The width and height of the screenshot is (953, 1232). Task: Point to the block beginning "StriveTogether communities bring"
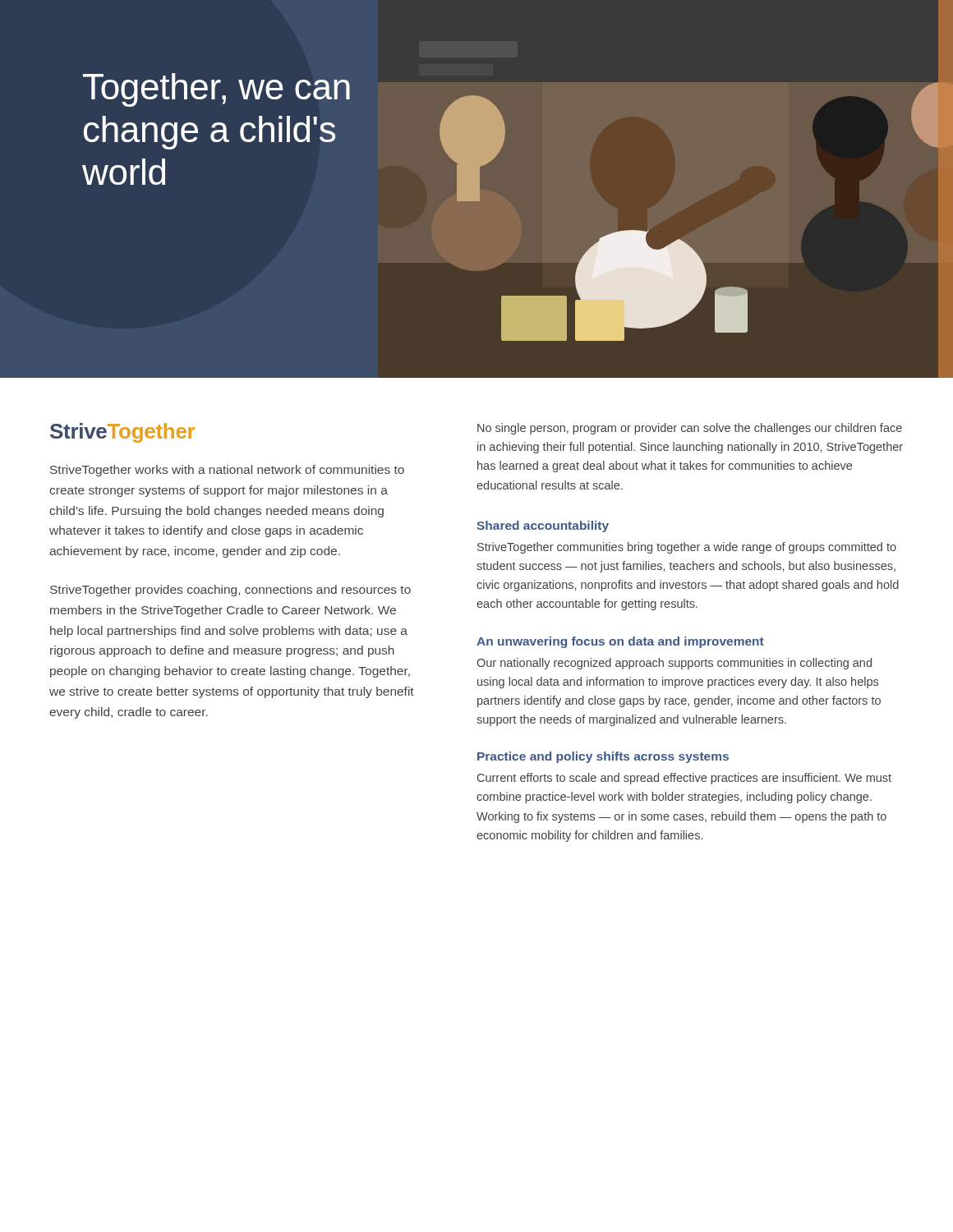point(688,575)
